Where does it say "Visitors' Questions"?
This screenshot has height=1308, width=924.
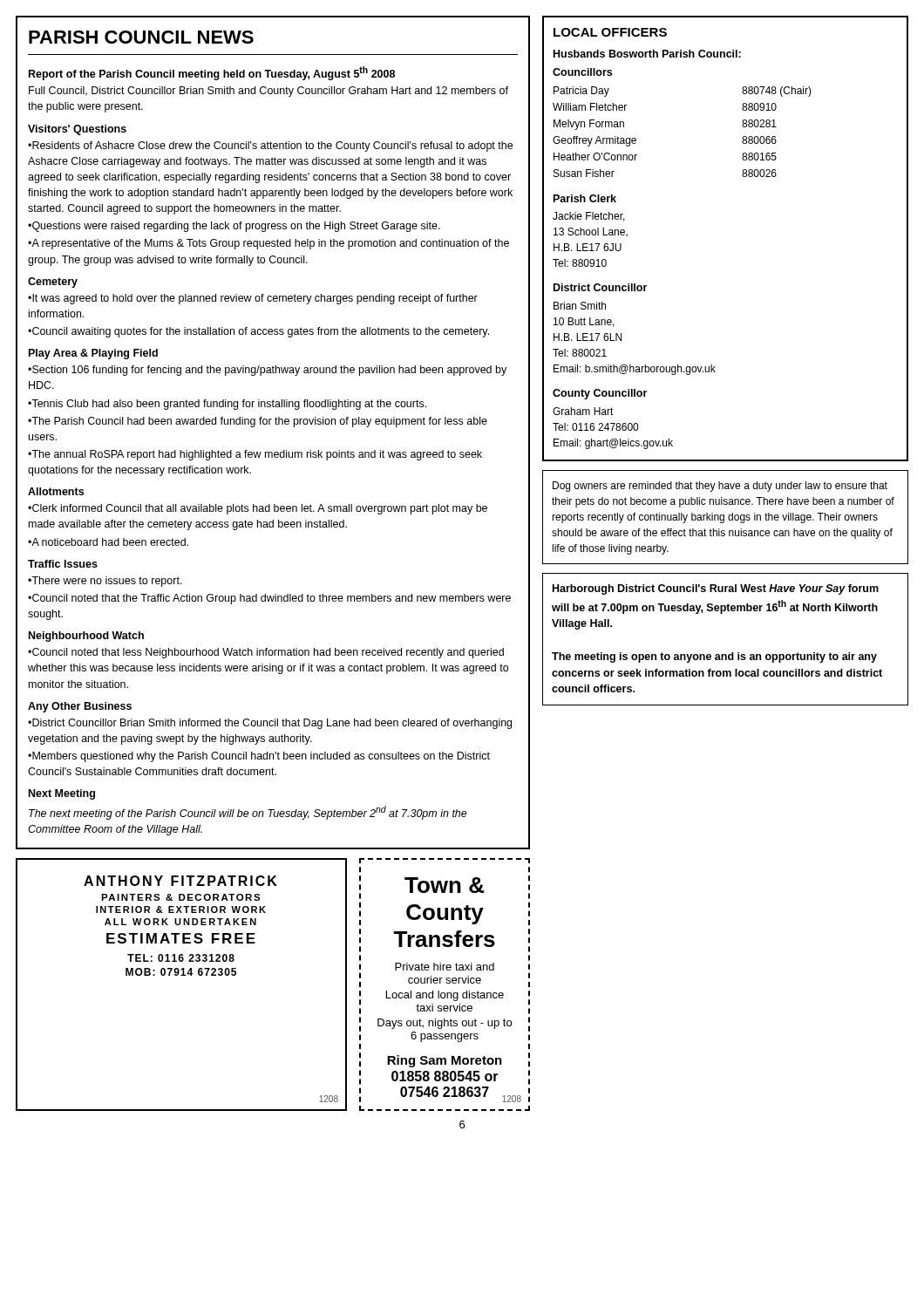pos(77,129)
